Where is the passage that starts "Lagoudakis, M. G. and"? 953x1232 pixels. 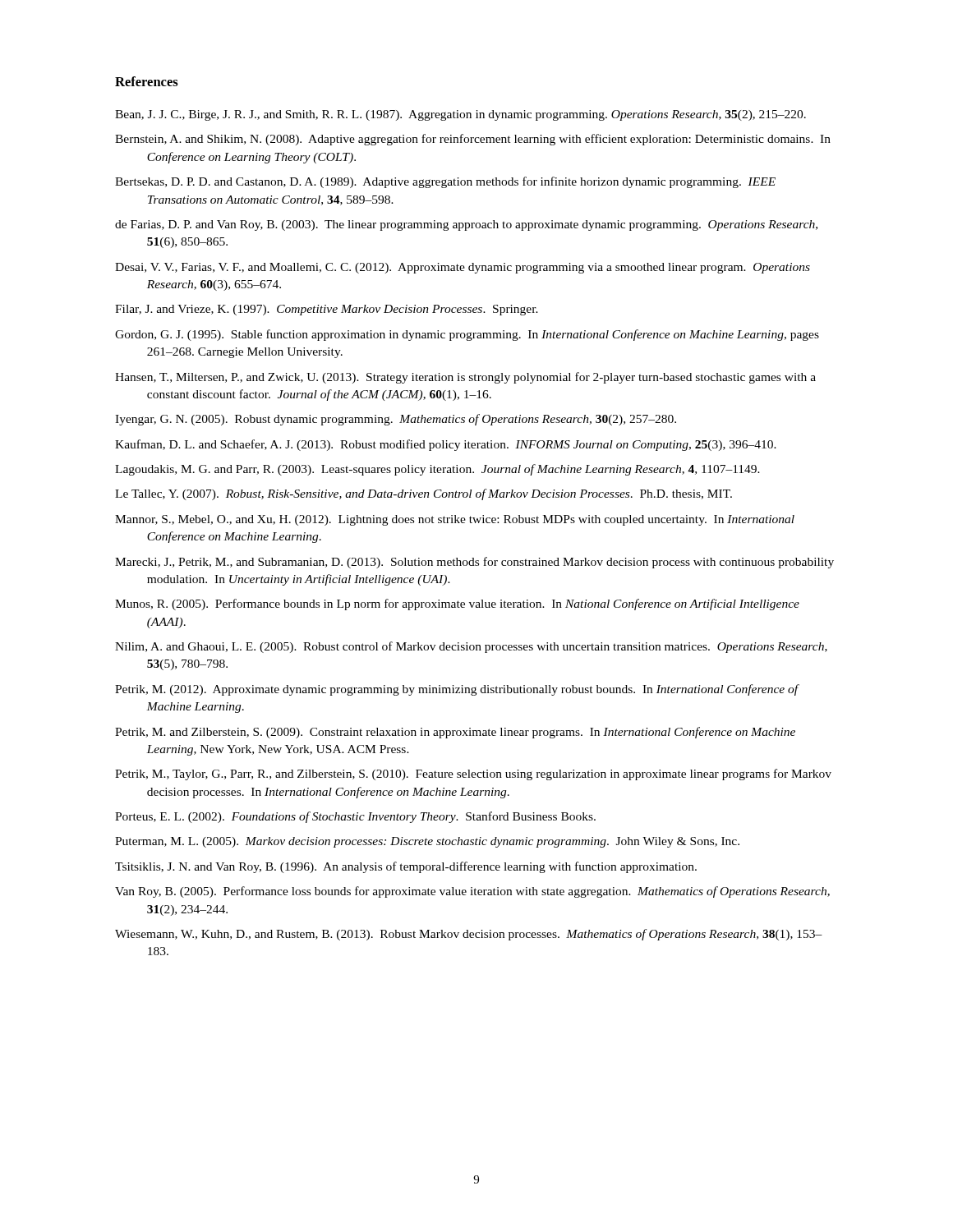pyautogui.click(x=438, y=469)
